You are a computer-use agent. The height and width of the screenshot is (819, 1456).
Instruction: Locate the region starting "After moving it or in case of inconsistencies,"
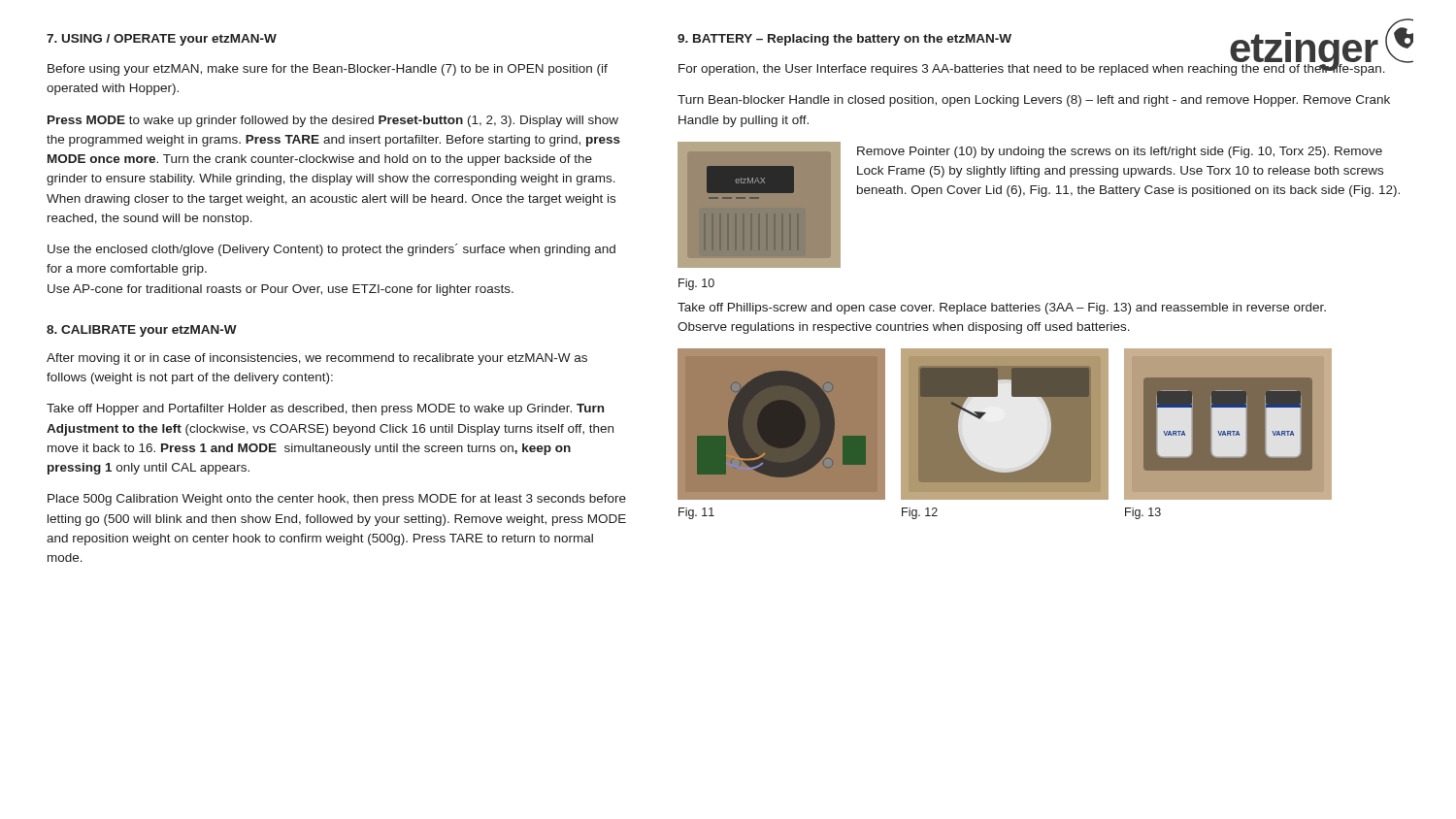317,367
